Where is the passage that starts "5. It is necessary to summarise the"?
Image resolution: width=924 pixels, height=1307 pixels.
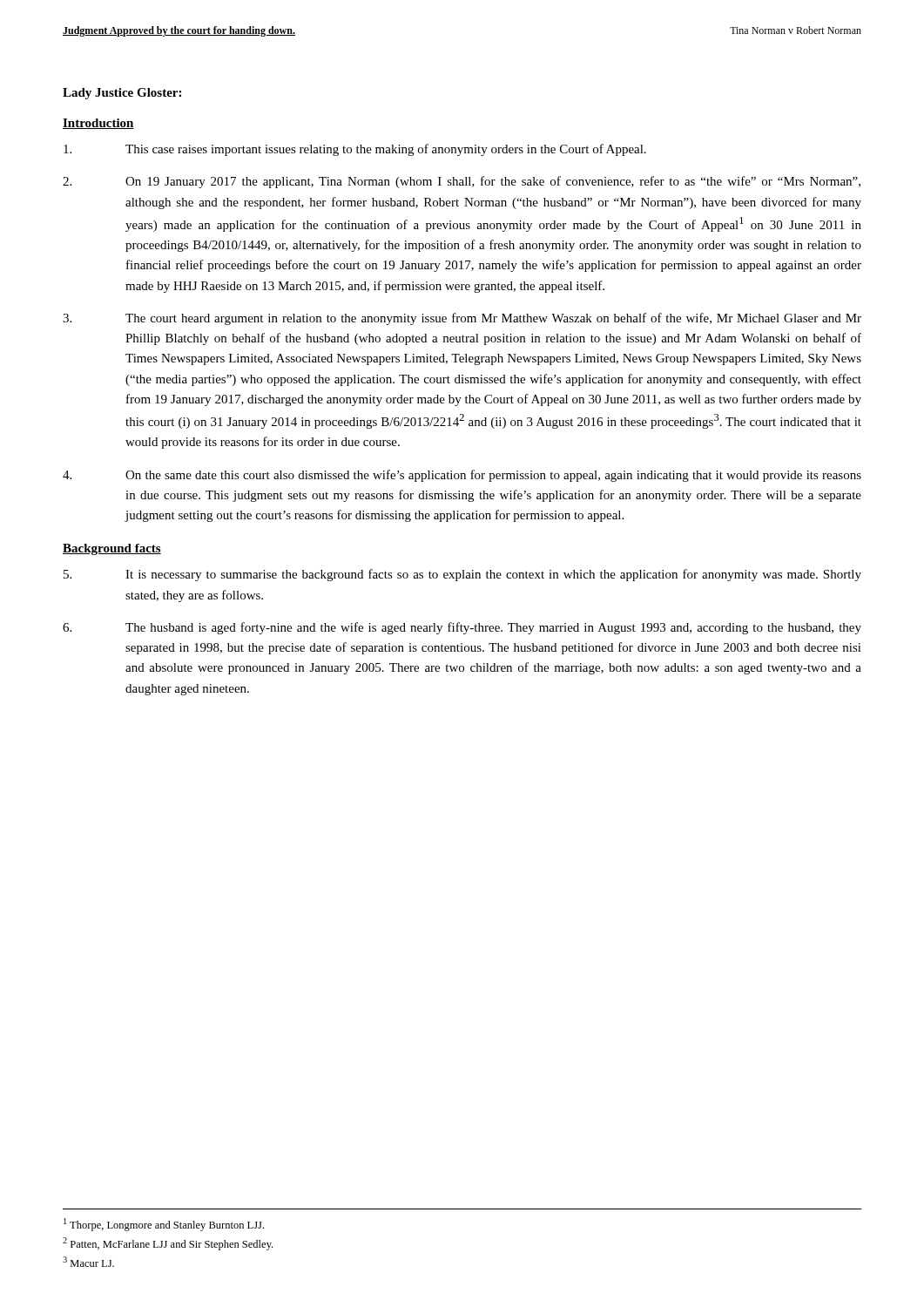pos(462,585)
